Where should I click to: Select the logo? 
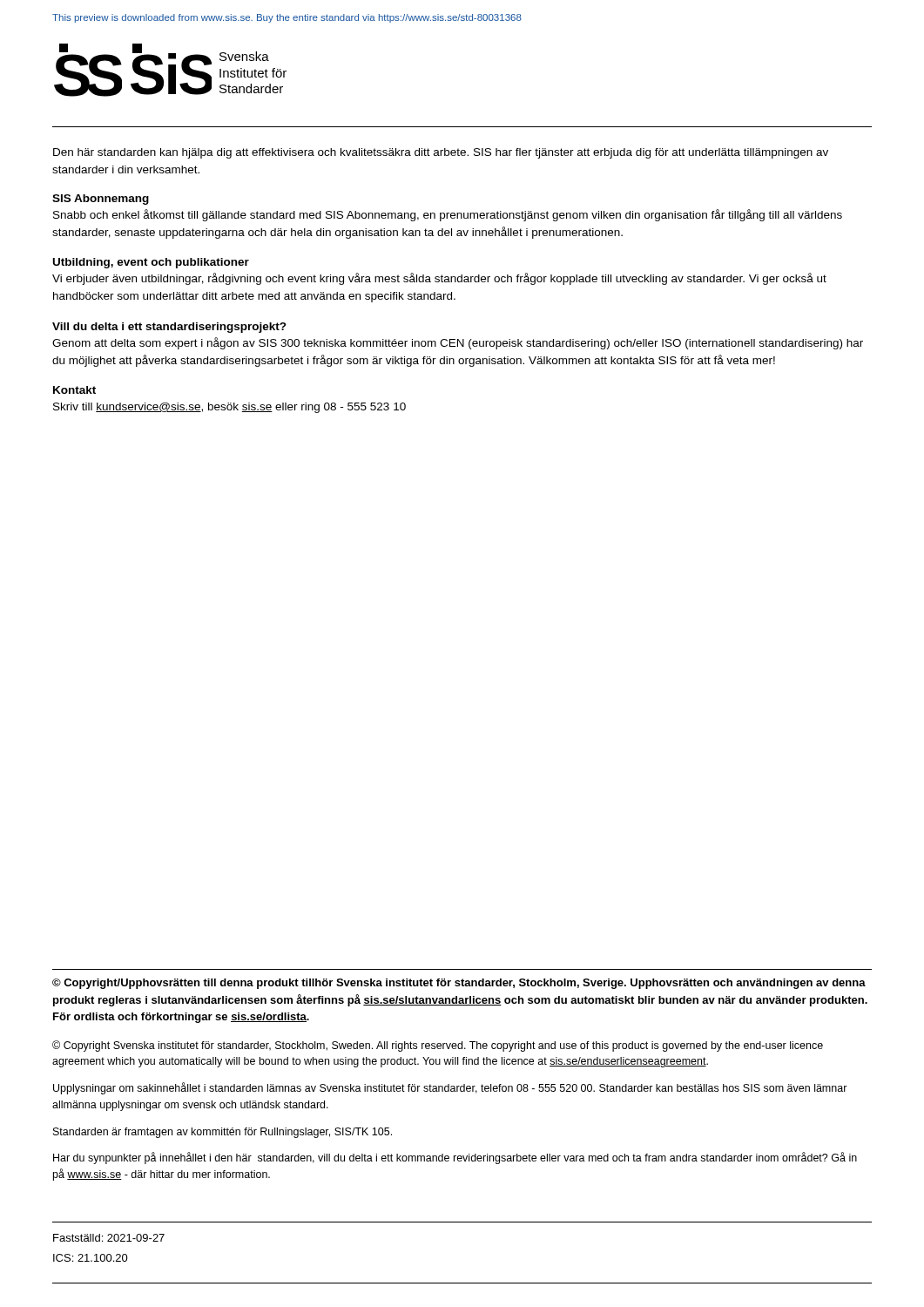coord(170,73)
